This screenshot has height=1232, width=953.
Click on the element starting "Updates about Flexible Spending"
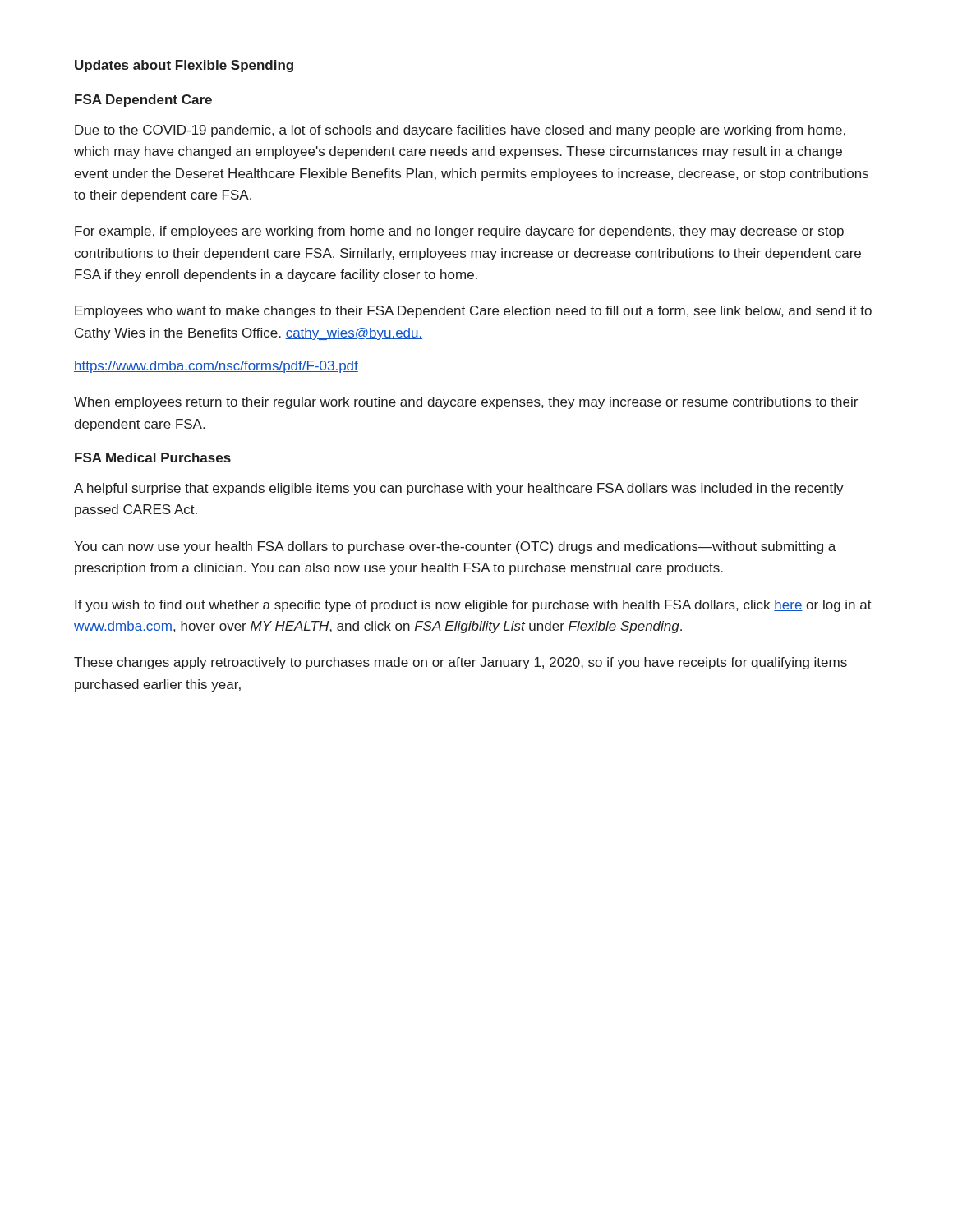click(x=184, y=65)
